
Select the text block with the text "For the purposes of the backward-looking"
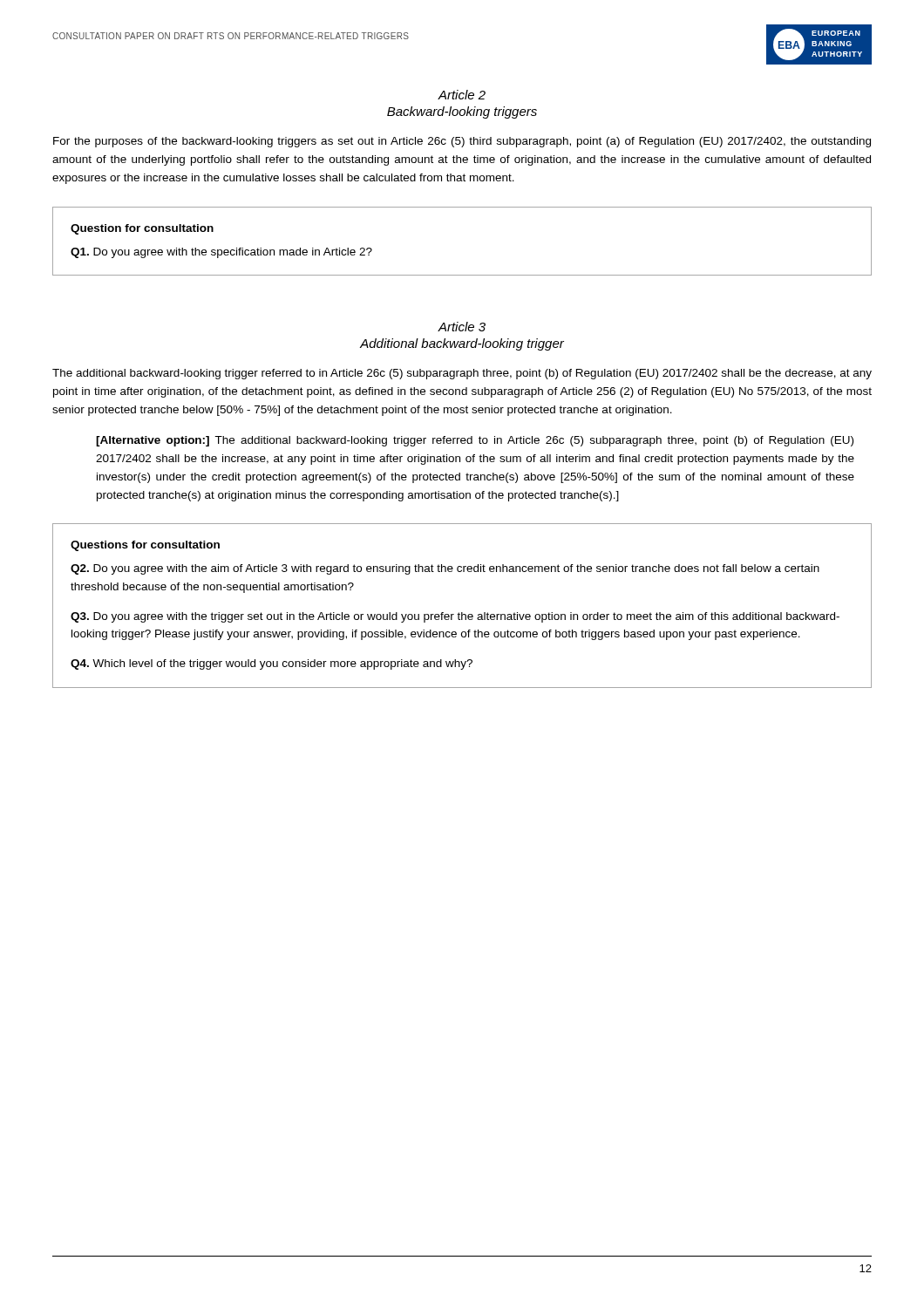pos(462,159)
